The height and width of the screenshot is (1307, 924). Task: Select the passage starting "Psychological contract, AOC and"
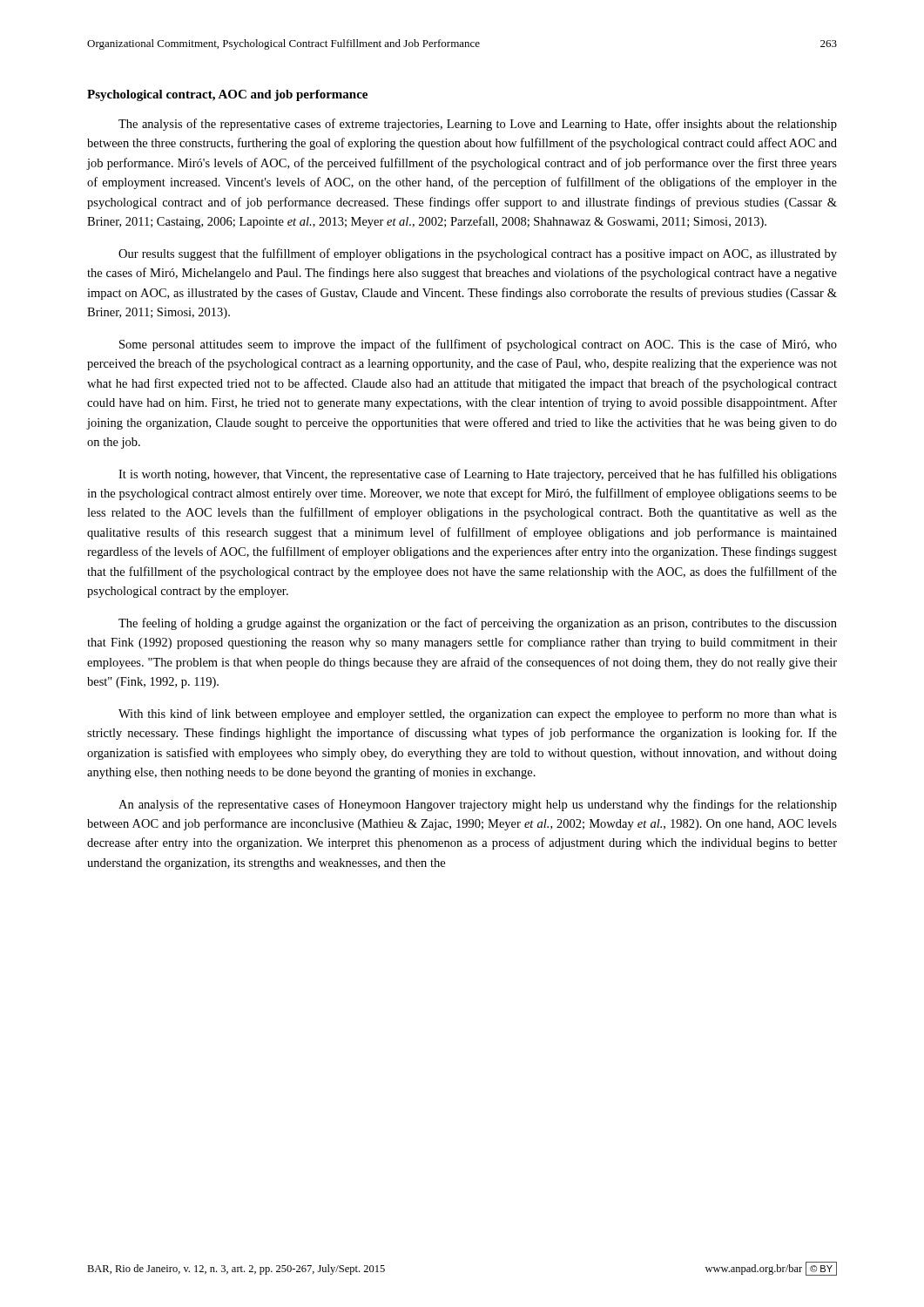point(228,94)
